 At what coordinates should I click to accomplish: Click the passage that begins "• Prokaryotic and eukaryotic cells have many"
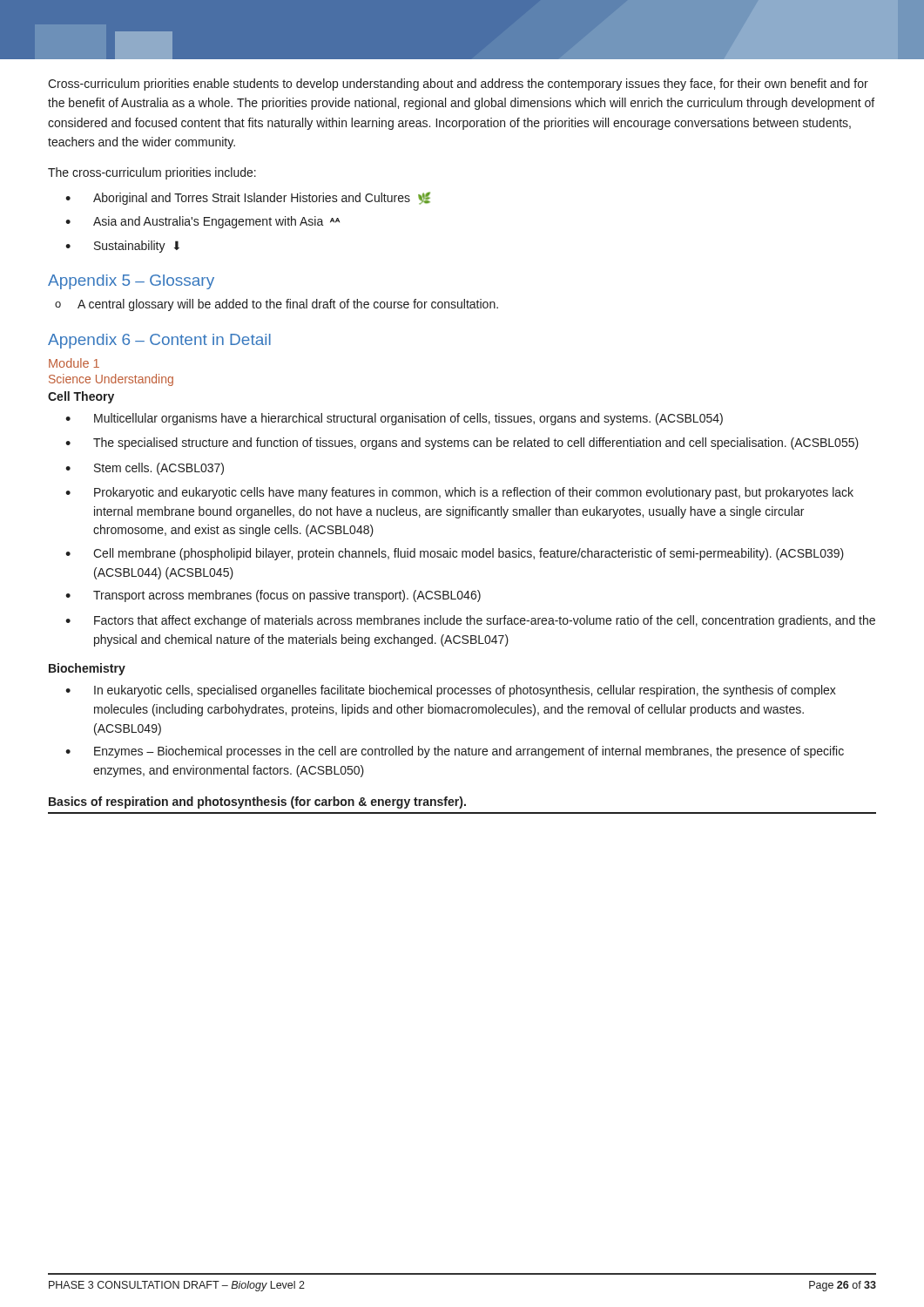(462, 512)
